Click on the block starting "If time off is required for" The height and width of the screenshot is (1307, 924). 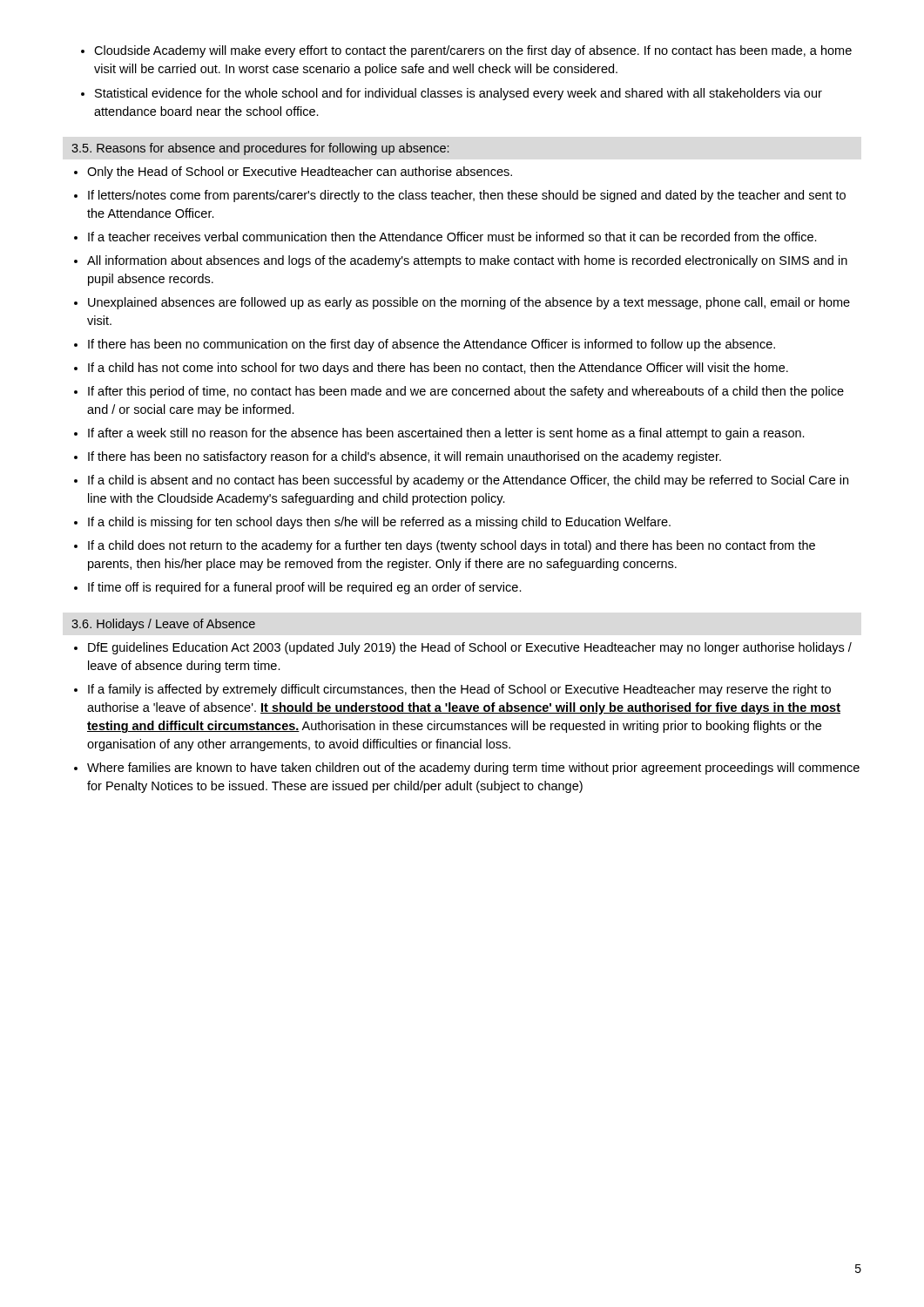474,588
